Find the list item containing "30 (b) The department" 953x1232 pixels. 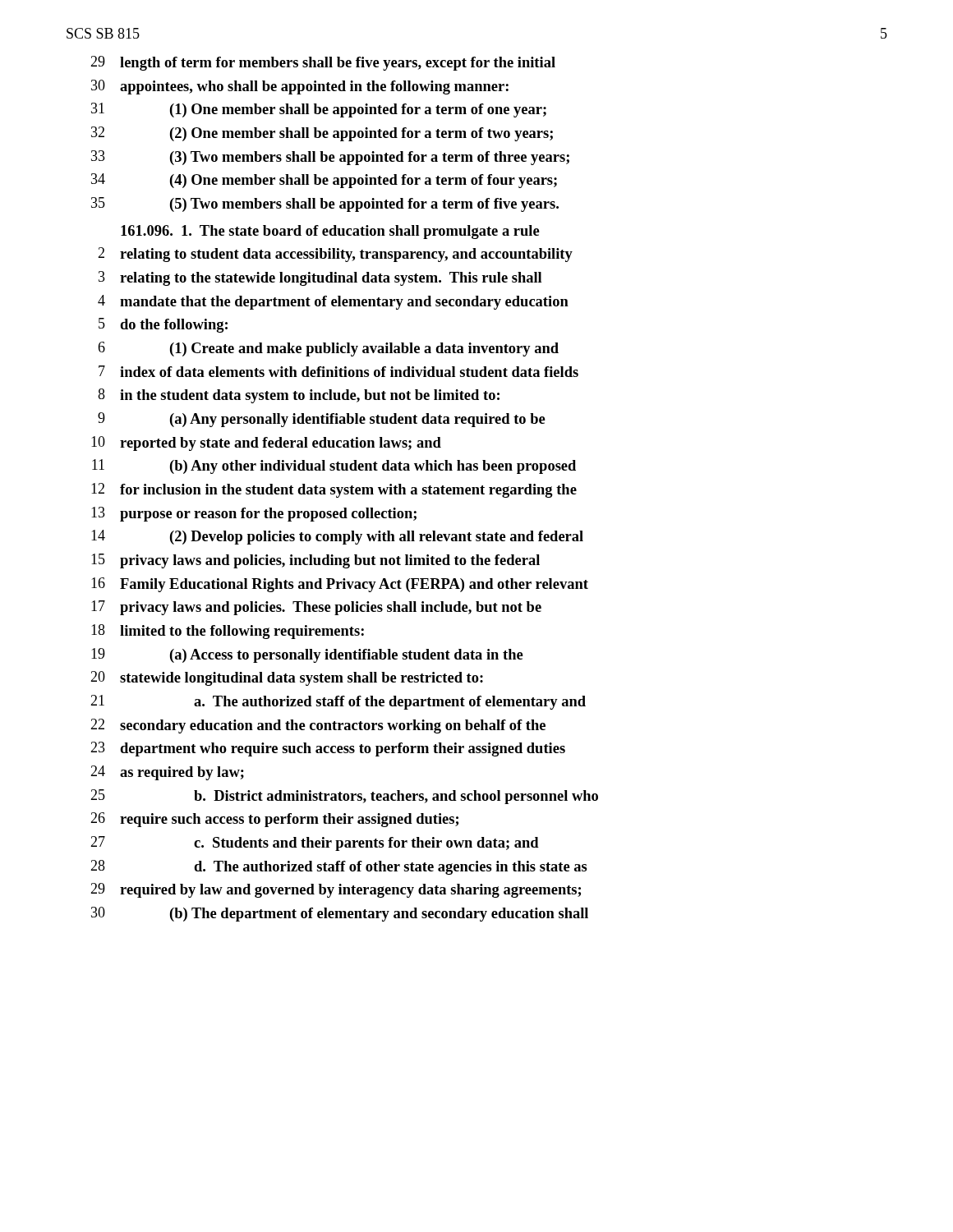(x=476, y=914)
